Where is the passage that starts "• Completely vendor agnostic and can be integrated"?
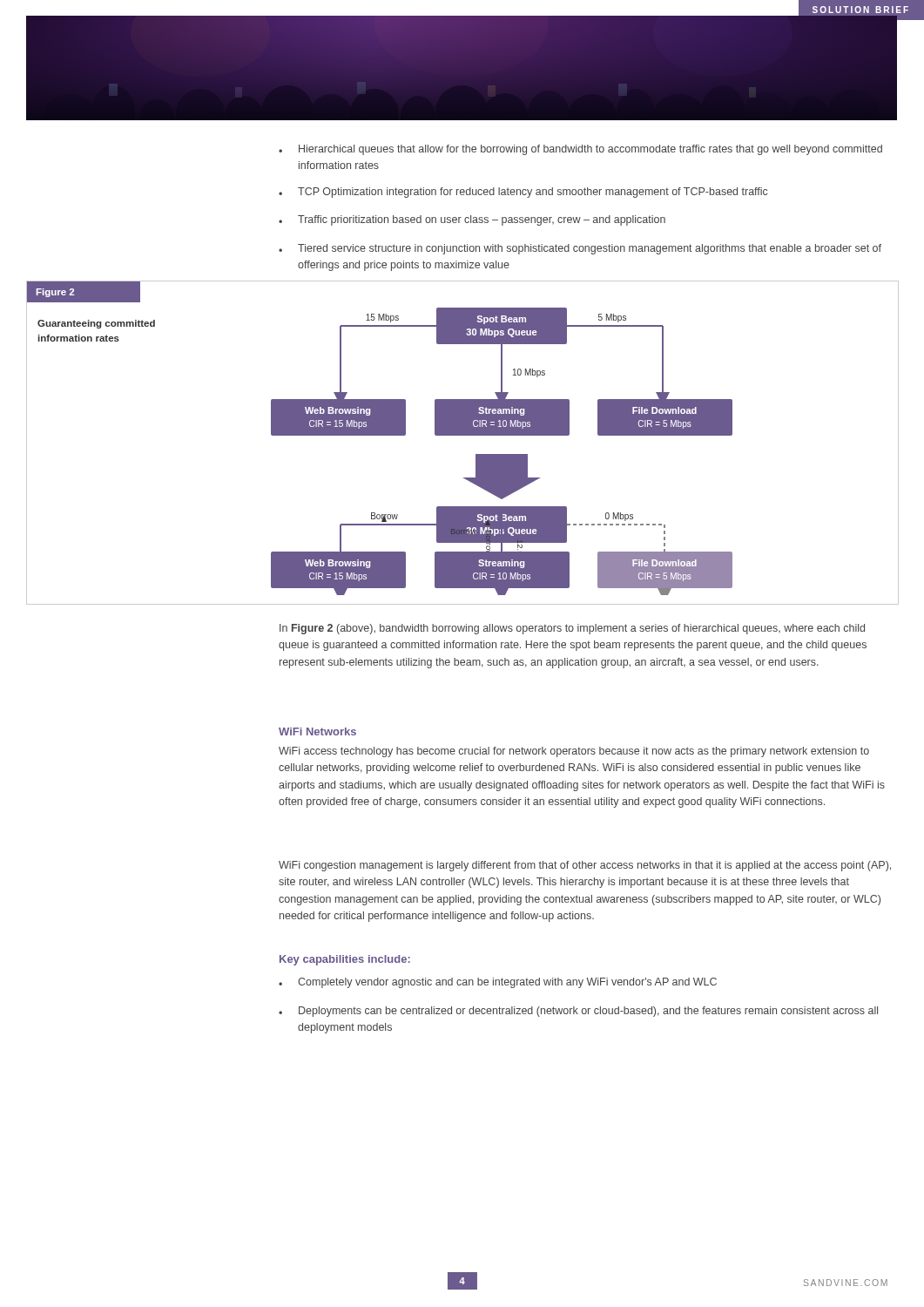Screen dimensions: 1307x924 coord(498,984)
